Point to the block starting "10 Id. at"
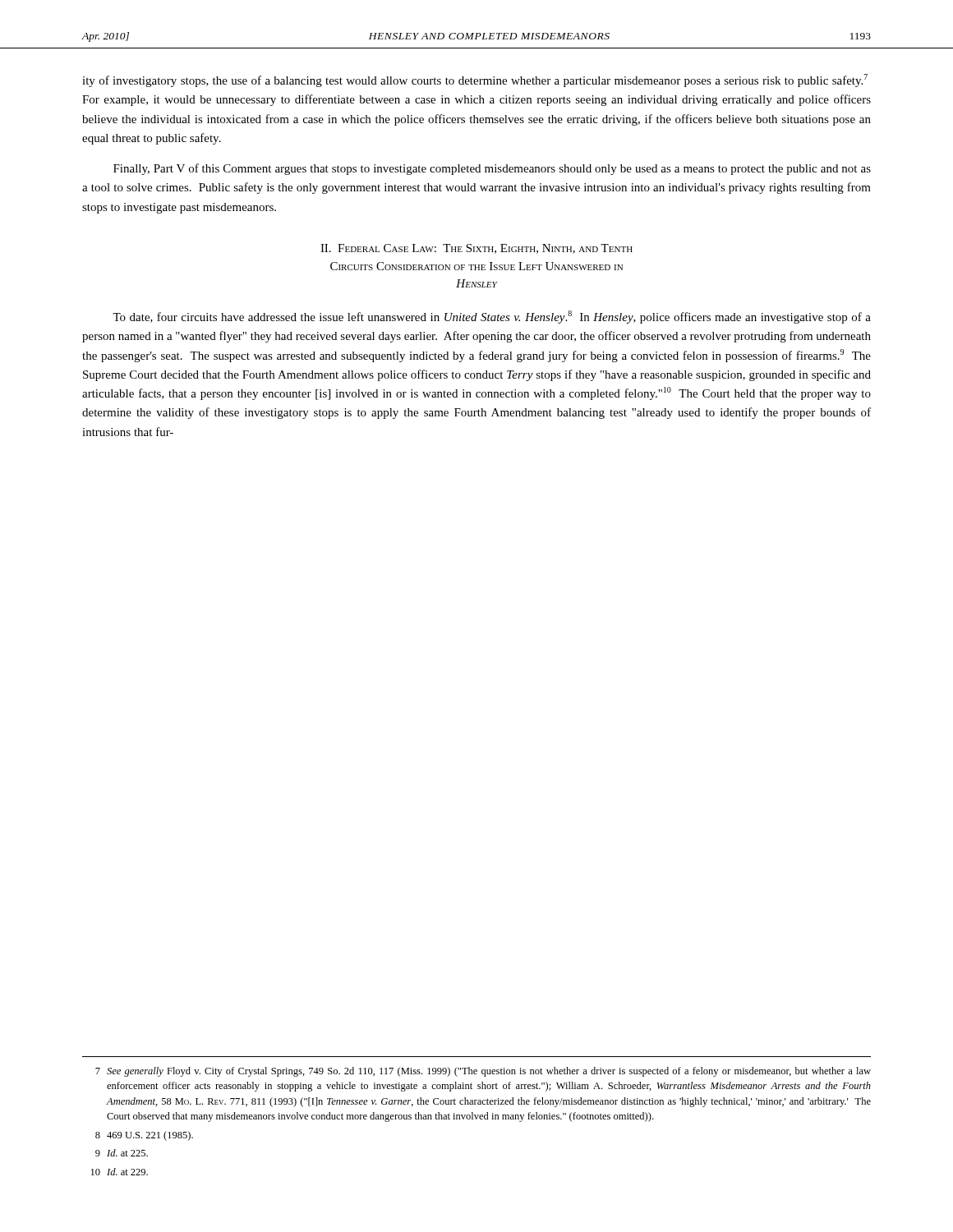This screenshot has height=1232, width=953. click(120, 1172)
